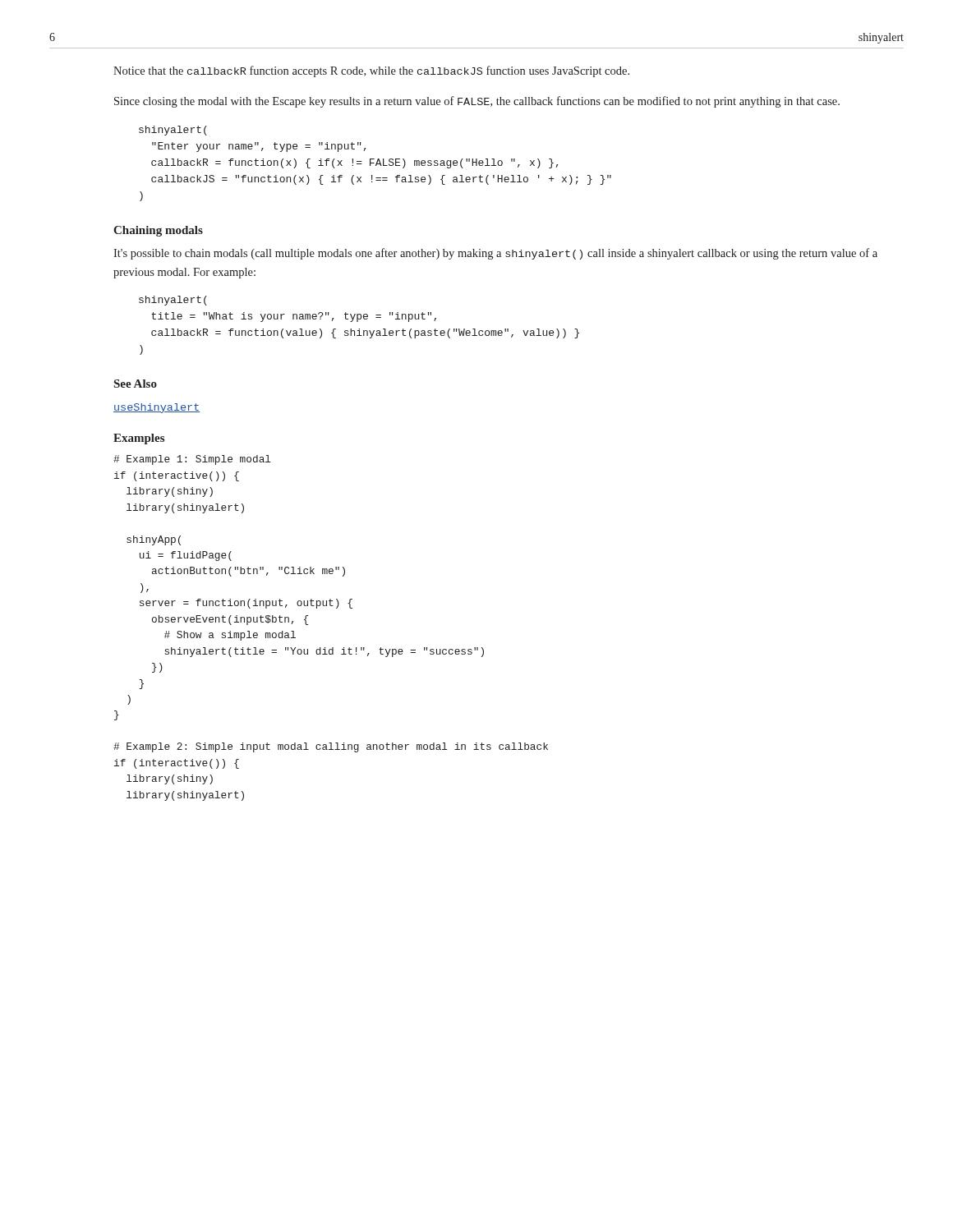The image size is (953, 1232).
Task: Locate the text block with the text "Notice that the callbackR function accepts"
Action: pyautogui.click(x=500, y=71)
